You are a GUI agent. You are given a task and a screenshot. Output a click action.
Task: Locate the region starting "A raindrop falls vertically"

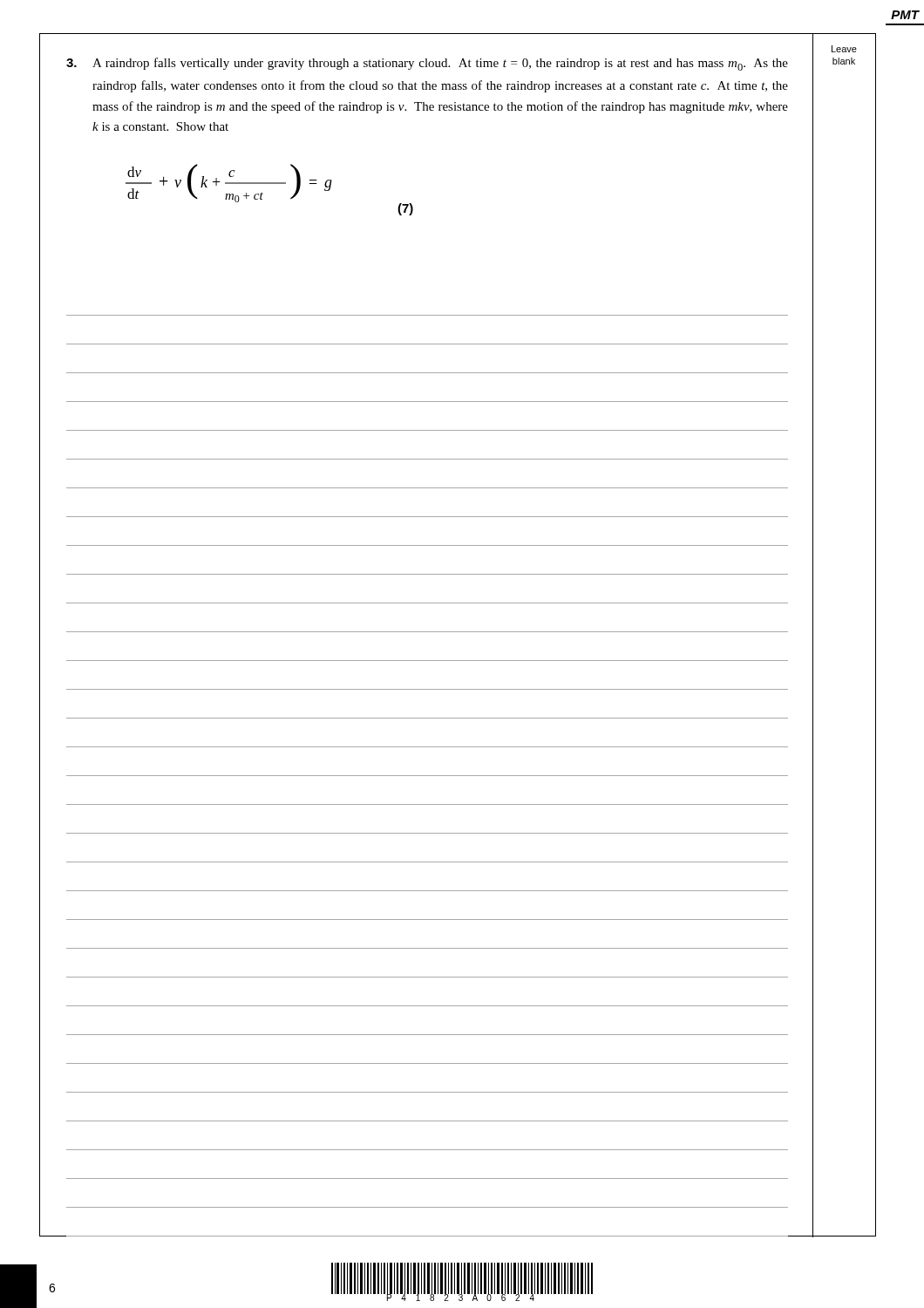point(427,95)
